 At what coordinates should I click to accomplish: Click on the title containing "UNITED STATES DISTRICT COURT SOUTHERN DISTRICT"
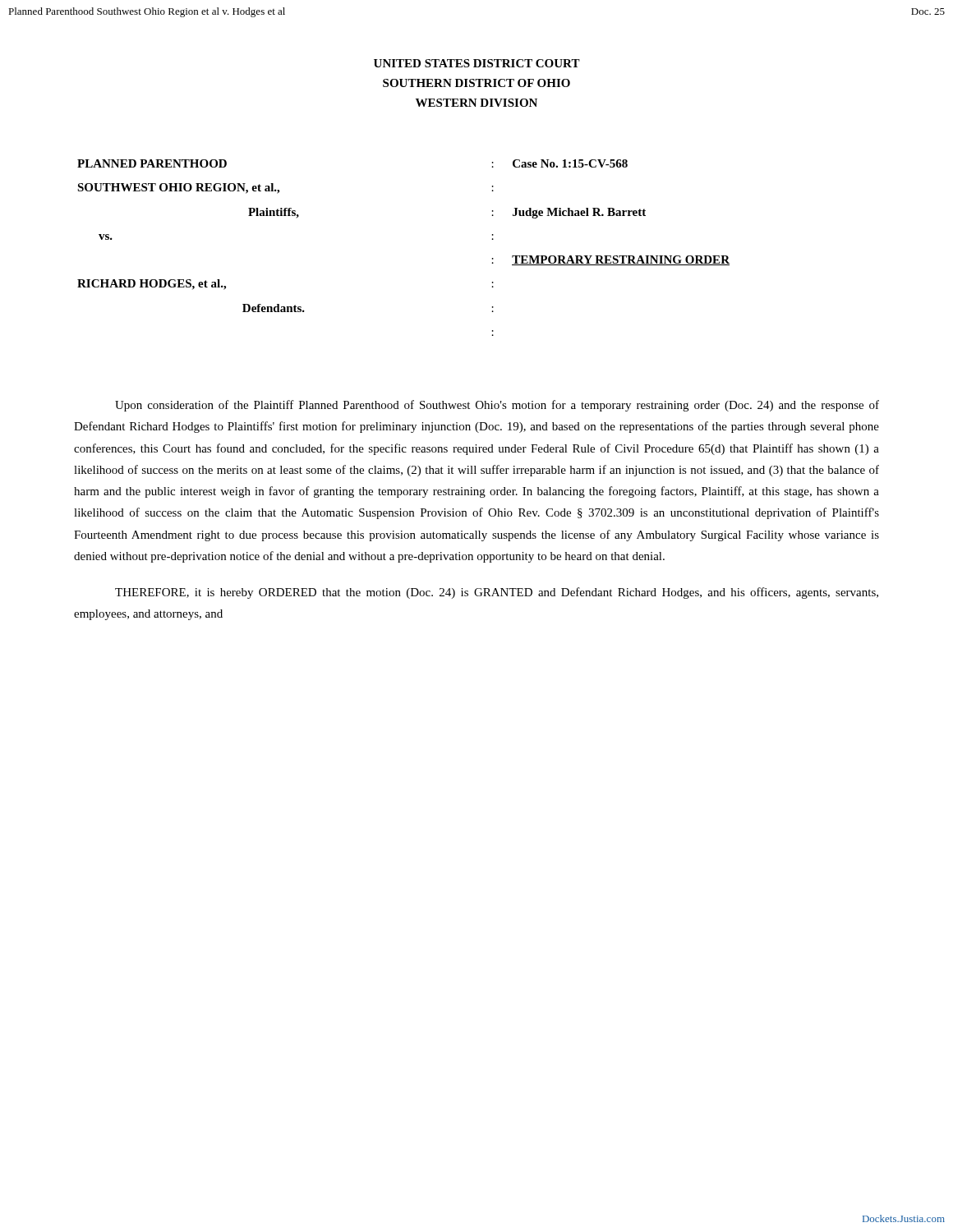click(x=476, y=83)
